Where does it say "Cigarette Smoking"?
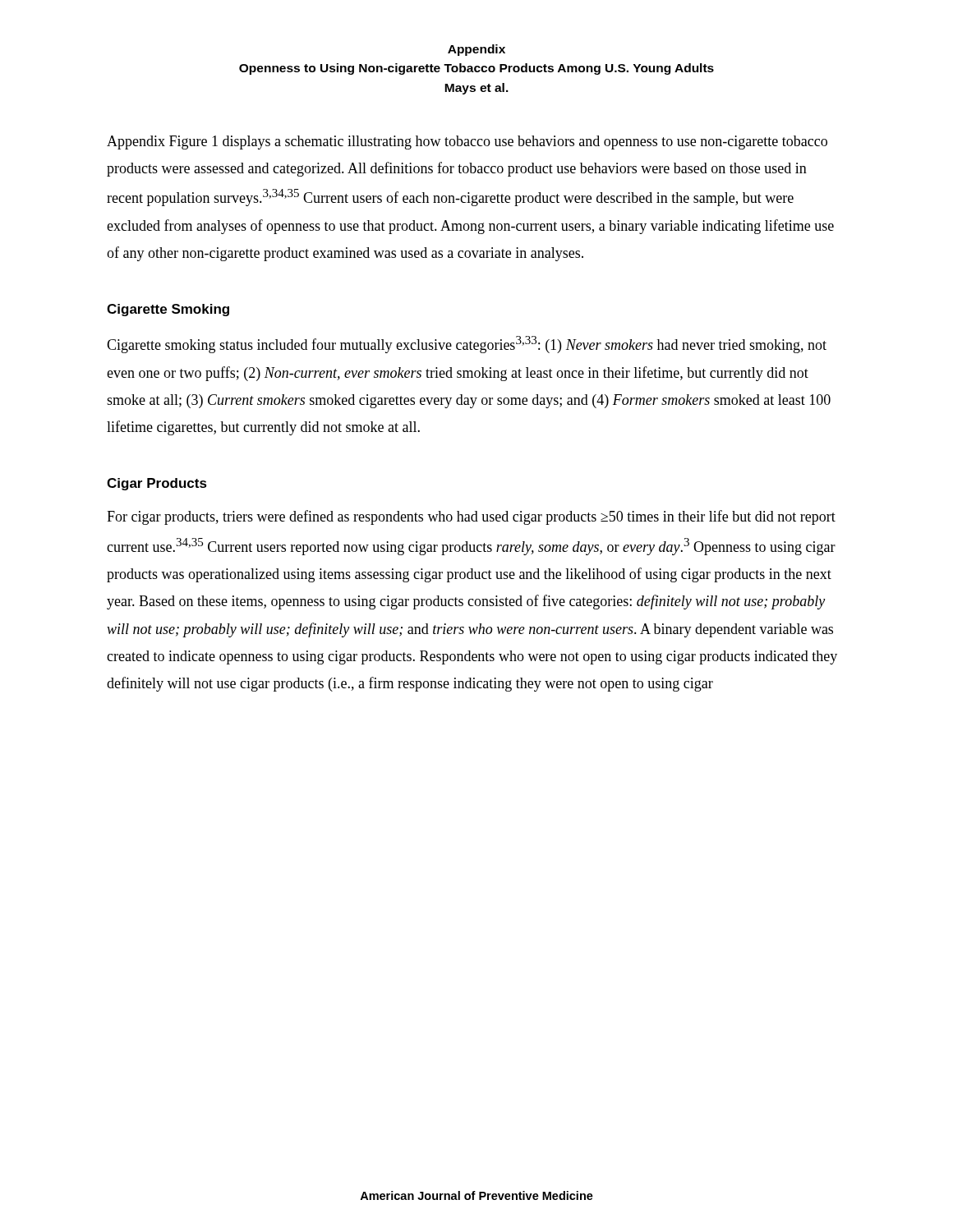The width and height of the screenshot is (953, 1232). (x=169, y=309)
